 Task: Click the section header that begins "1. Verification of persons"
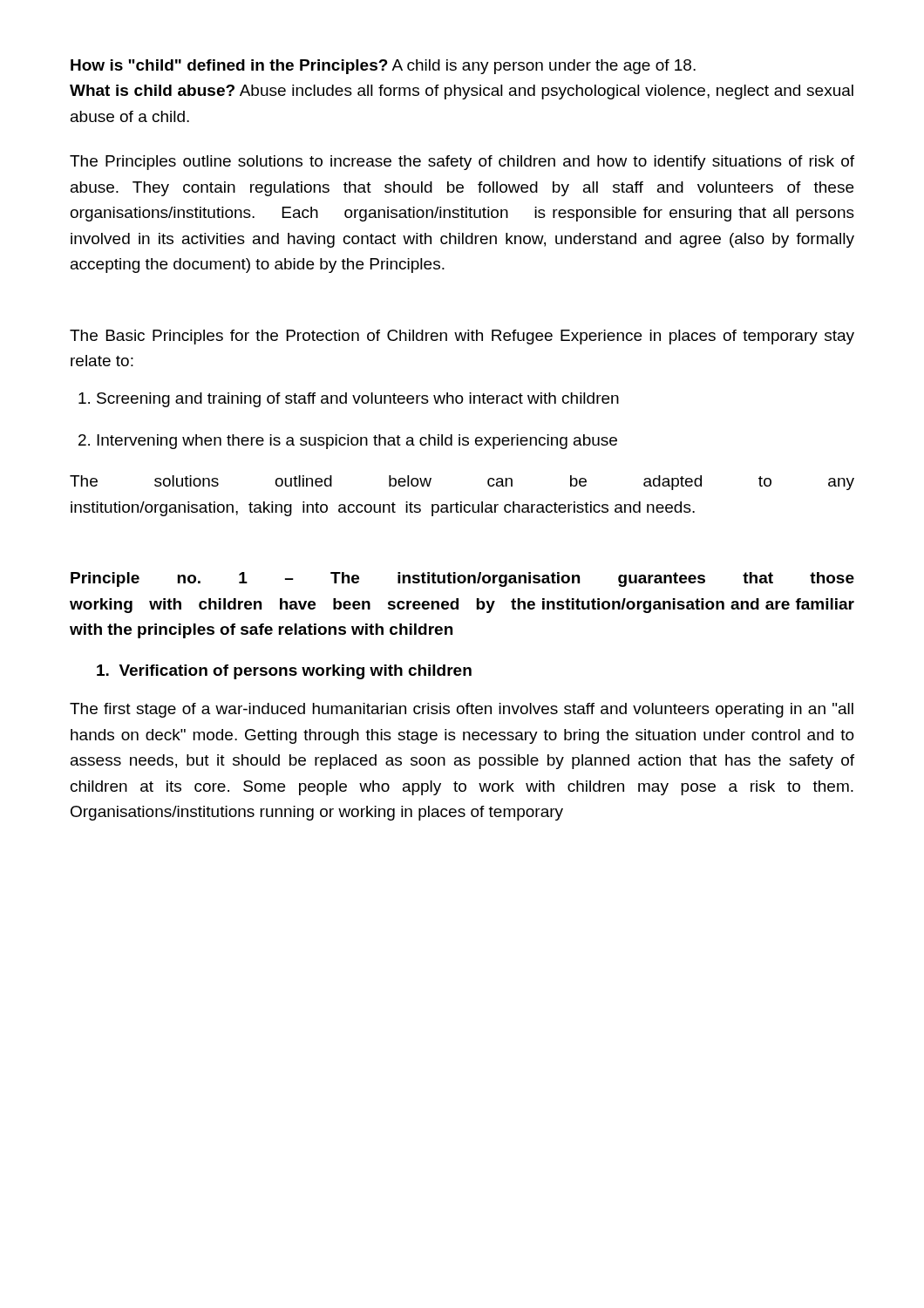pos(284,670)
